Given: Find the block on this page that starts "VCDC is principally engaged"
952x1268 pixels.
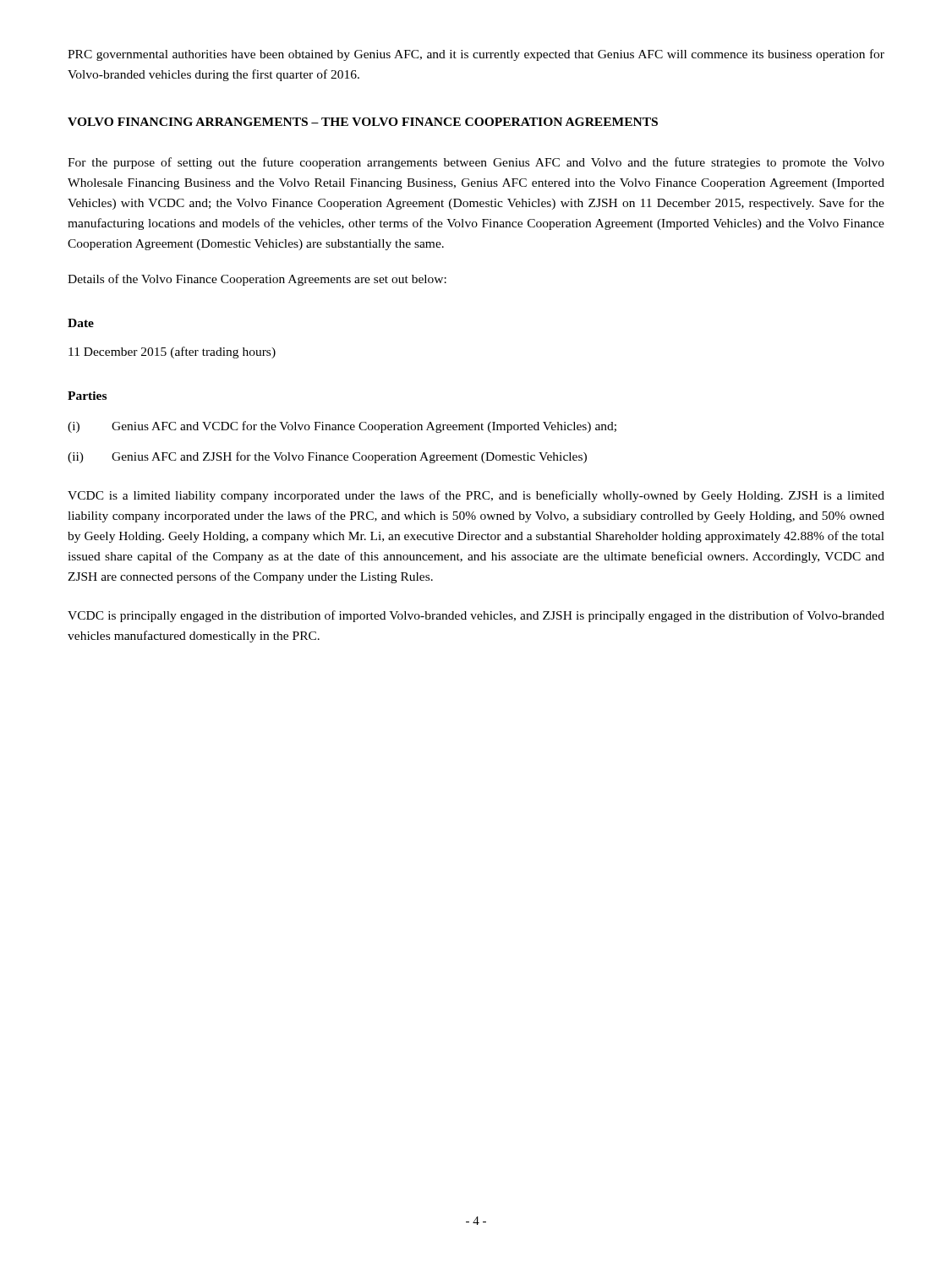Looking at the screenshot, I should [x=476, y=626].
